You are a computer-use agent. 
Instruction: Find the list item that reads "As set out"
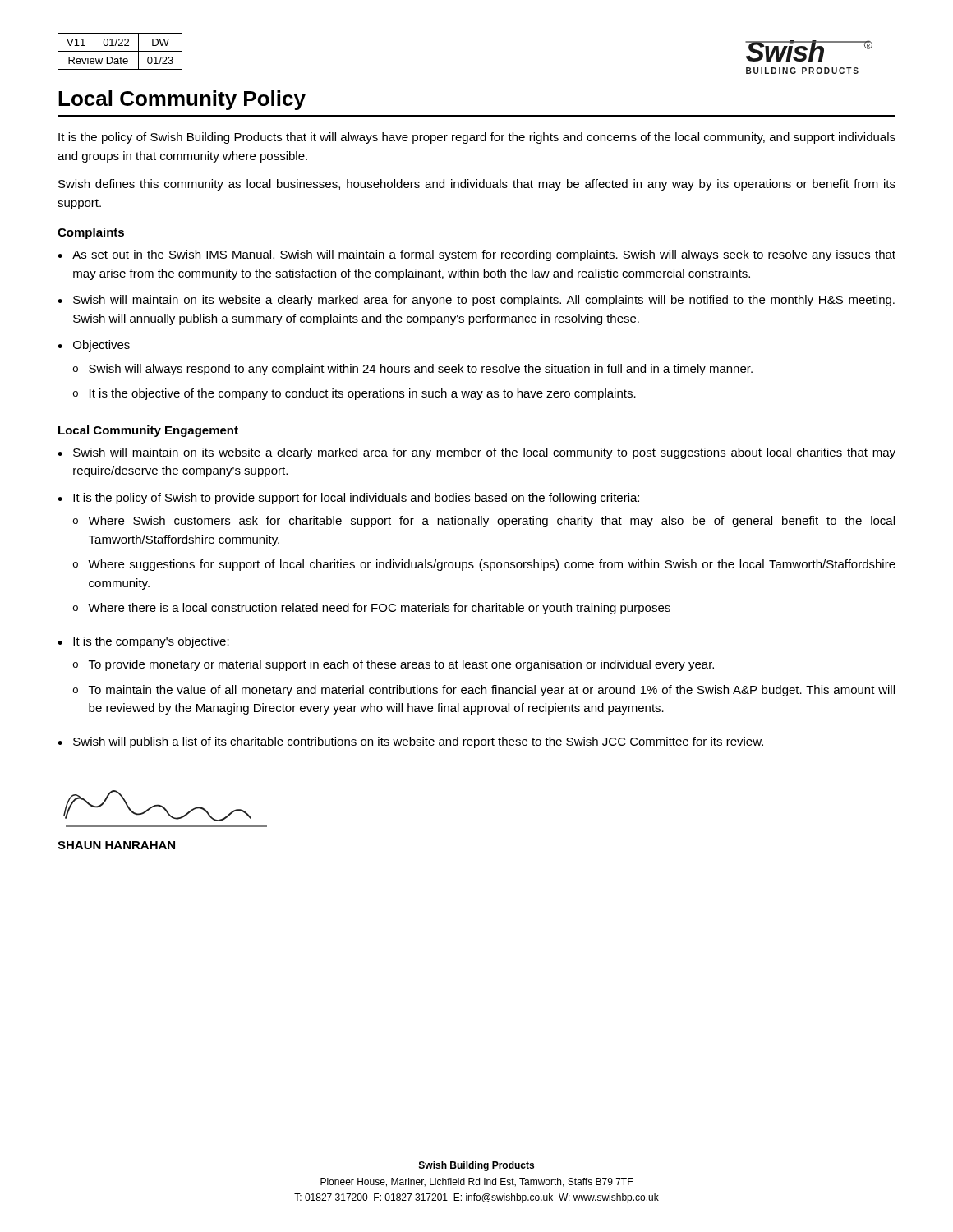pyautogui.click(x=476, y=264)
